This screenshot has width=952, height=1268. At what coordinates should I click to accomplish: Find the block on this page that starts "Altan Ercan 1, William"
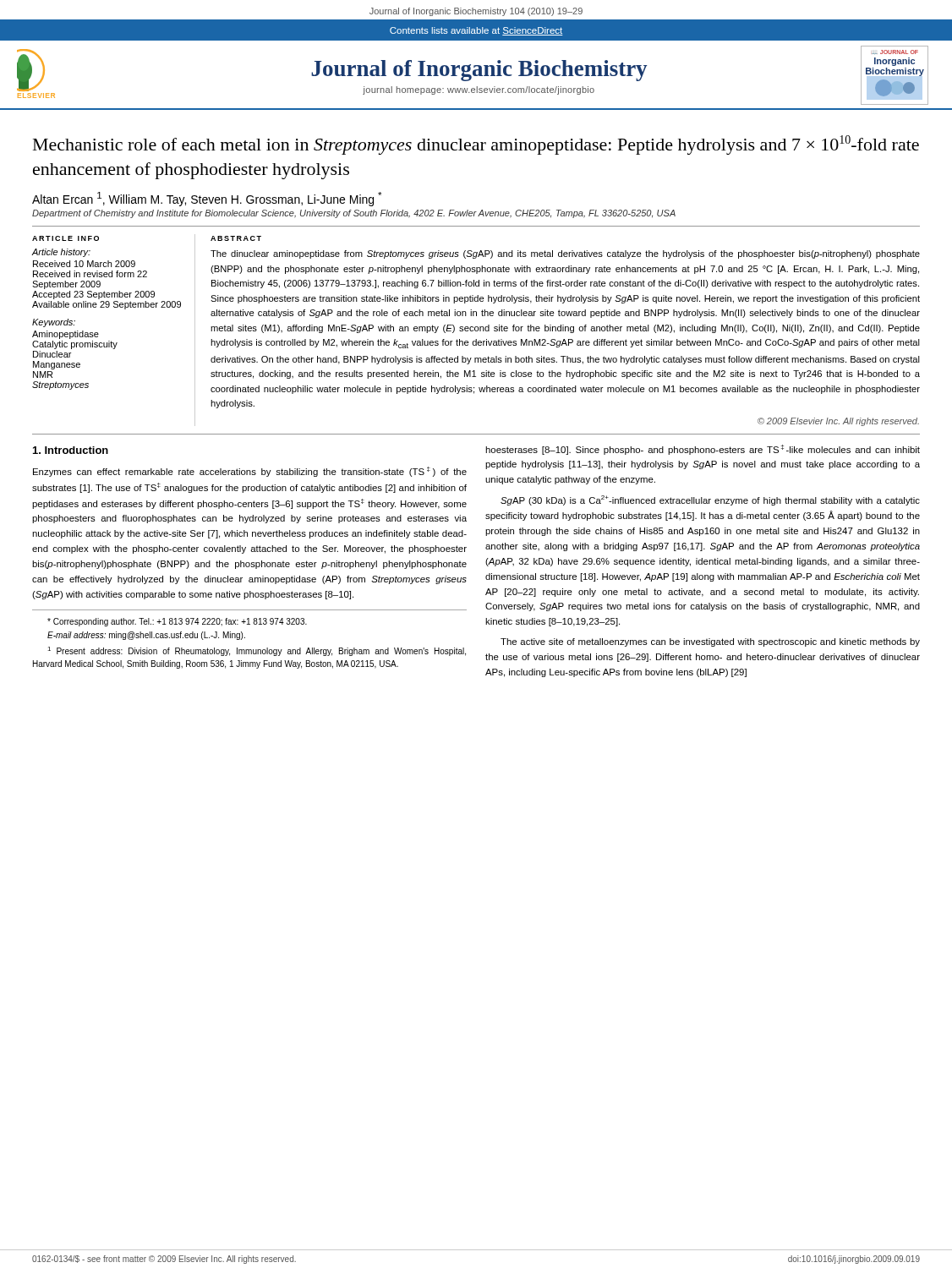pos(207,197)
